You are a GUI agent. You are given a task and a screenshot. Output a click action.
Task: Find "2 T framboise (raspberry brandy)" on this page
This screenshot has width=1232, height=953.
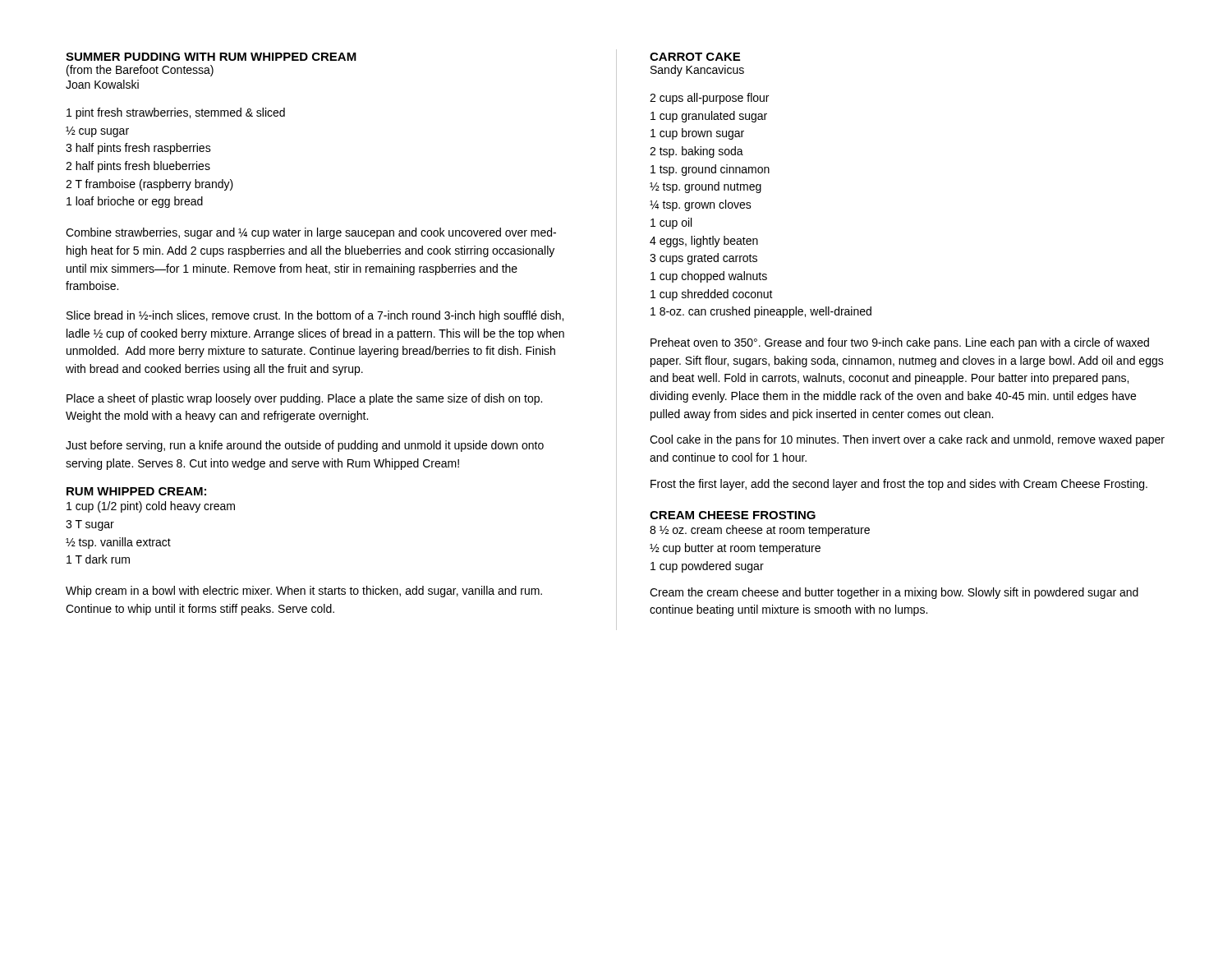(x=150, y=184)
